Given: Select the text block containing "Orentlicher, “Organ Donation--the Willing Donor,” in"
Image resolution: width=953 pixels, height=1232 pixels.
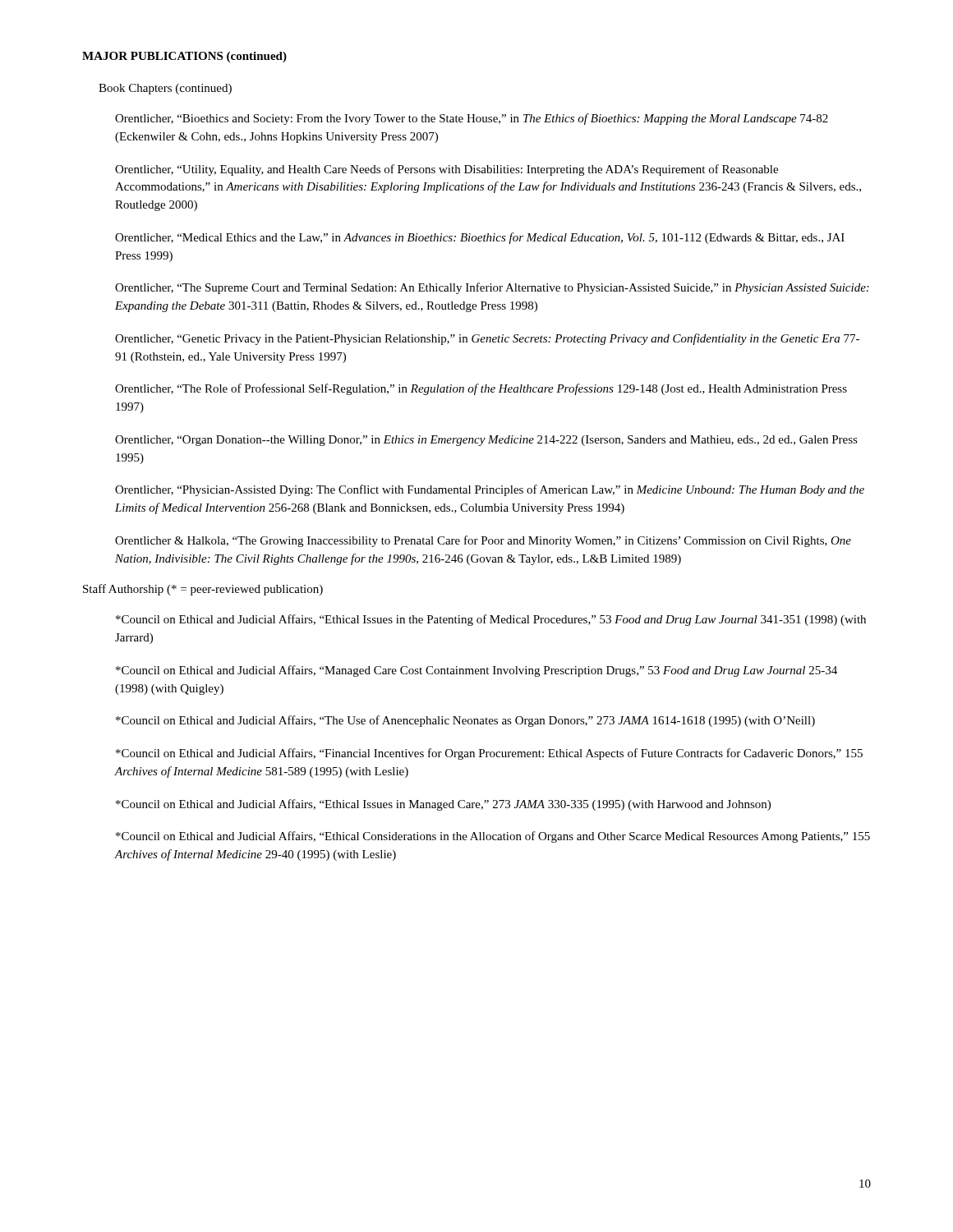Looking at the screenshot, I should click(486, 448).
